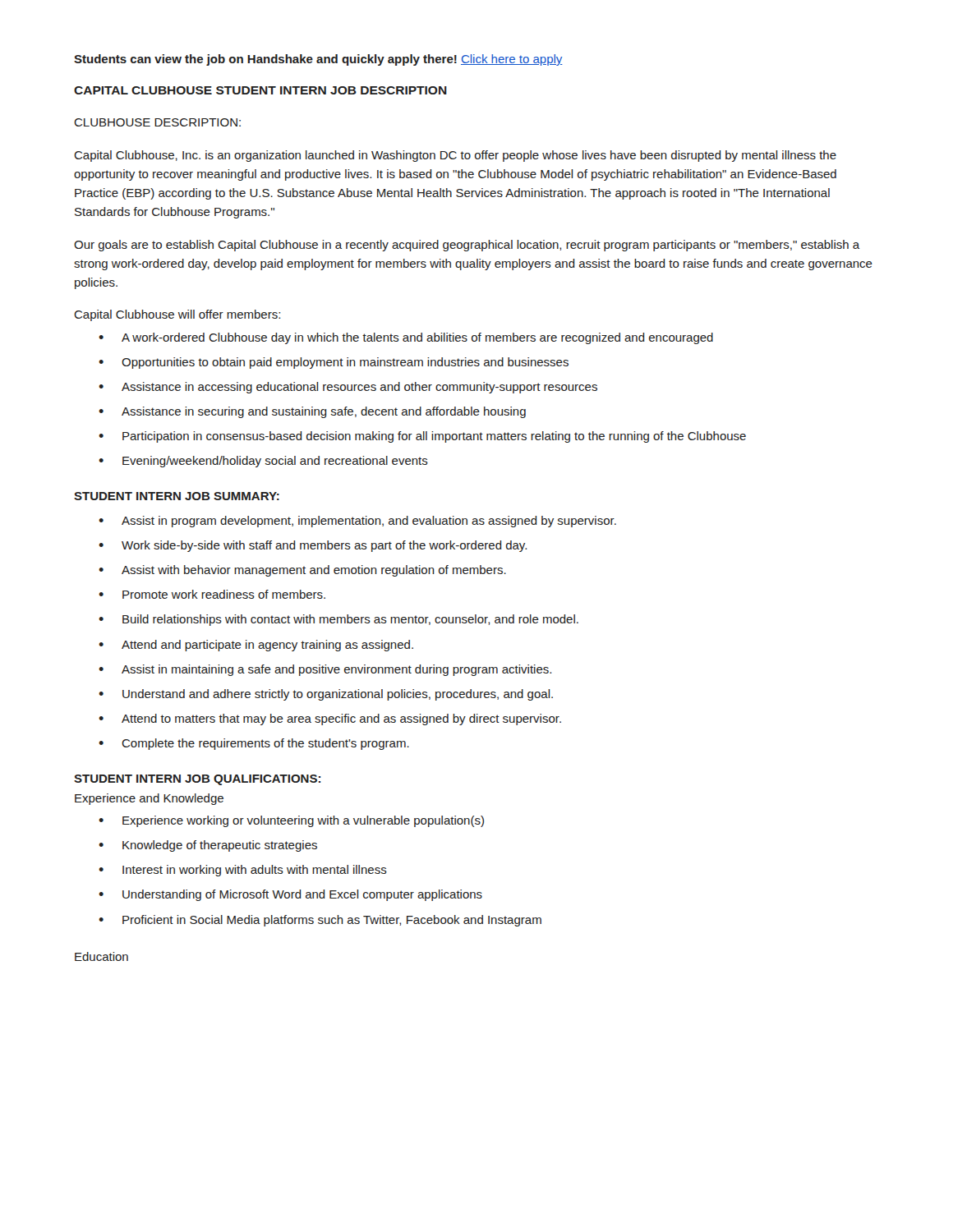Click on the region starting "• Participation in consensus-based decision making for"
The image size is (953, 1232).
489,437
